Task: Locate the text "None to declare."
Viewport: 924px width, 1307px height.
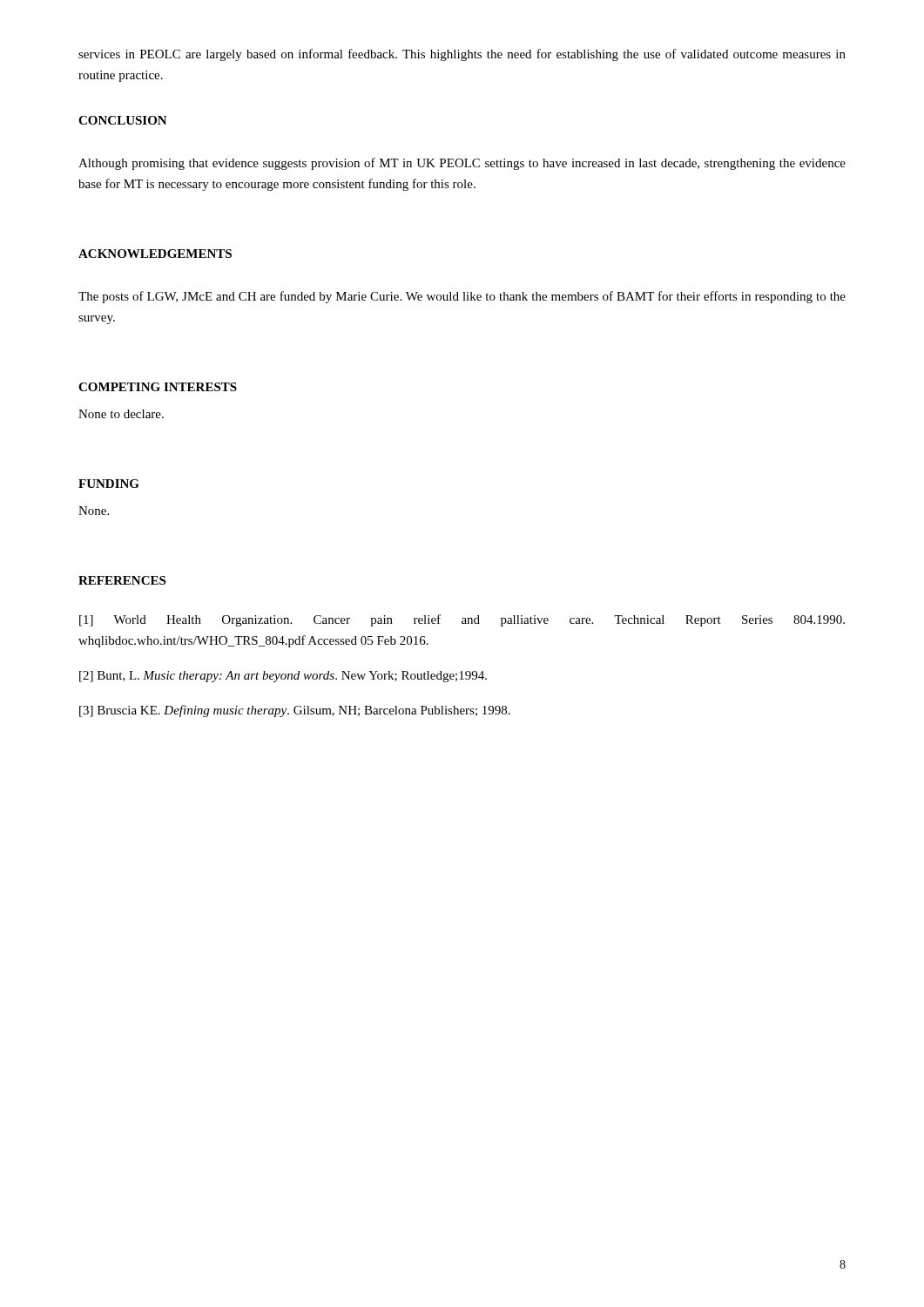Action: (x=121, y=414)
